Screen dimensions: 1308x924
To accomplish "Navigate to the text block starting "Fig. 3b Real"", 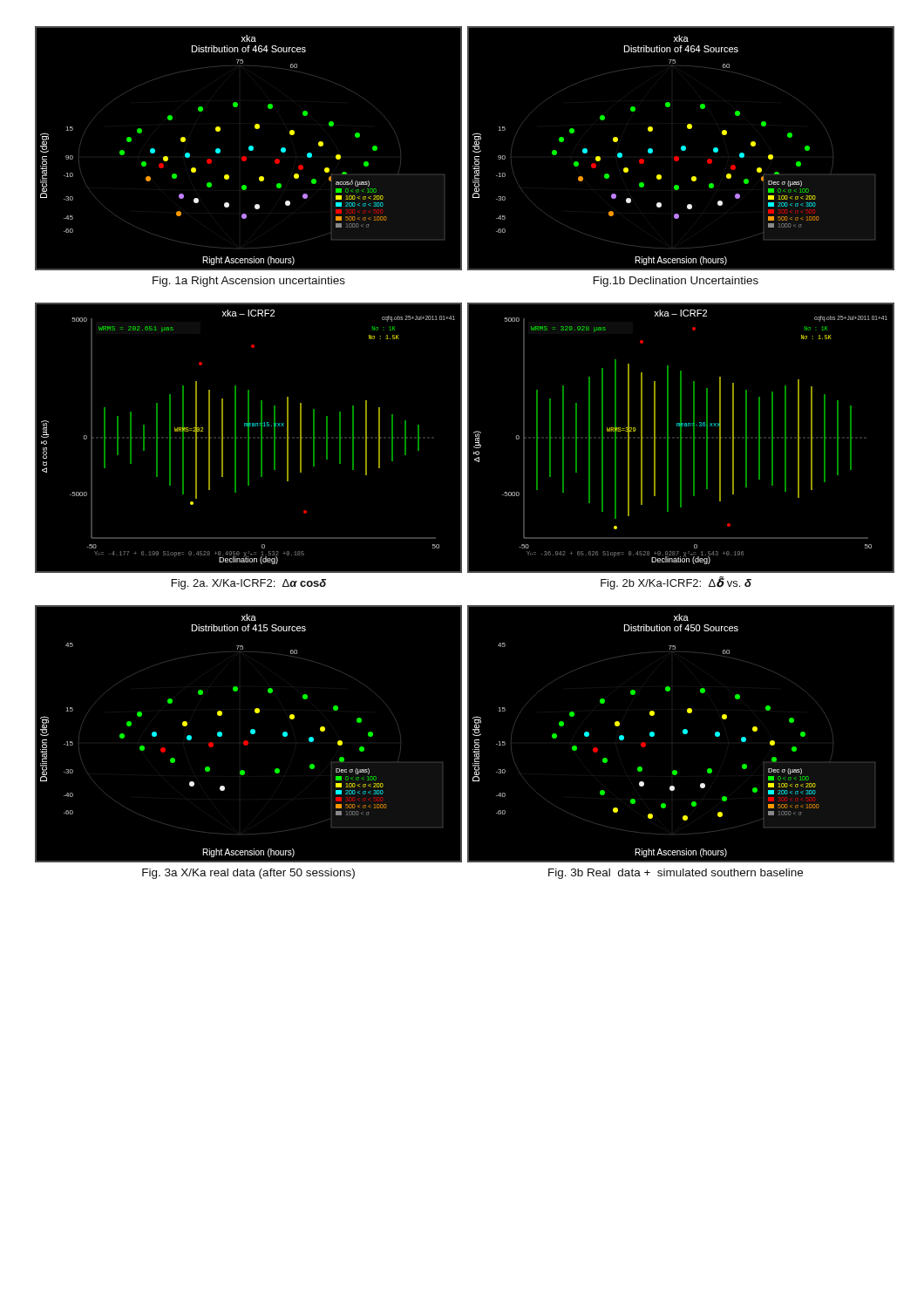I will 676,872.
